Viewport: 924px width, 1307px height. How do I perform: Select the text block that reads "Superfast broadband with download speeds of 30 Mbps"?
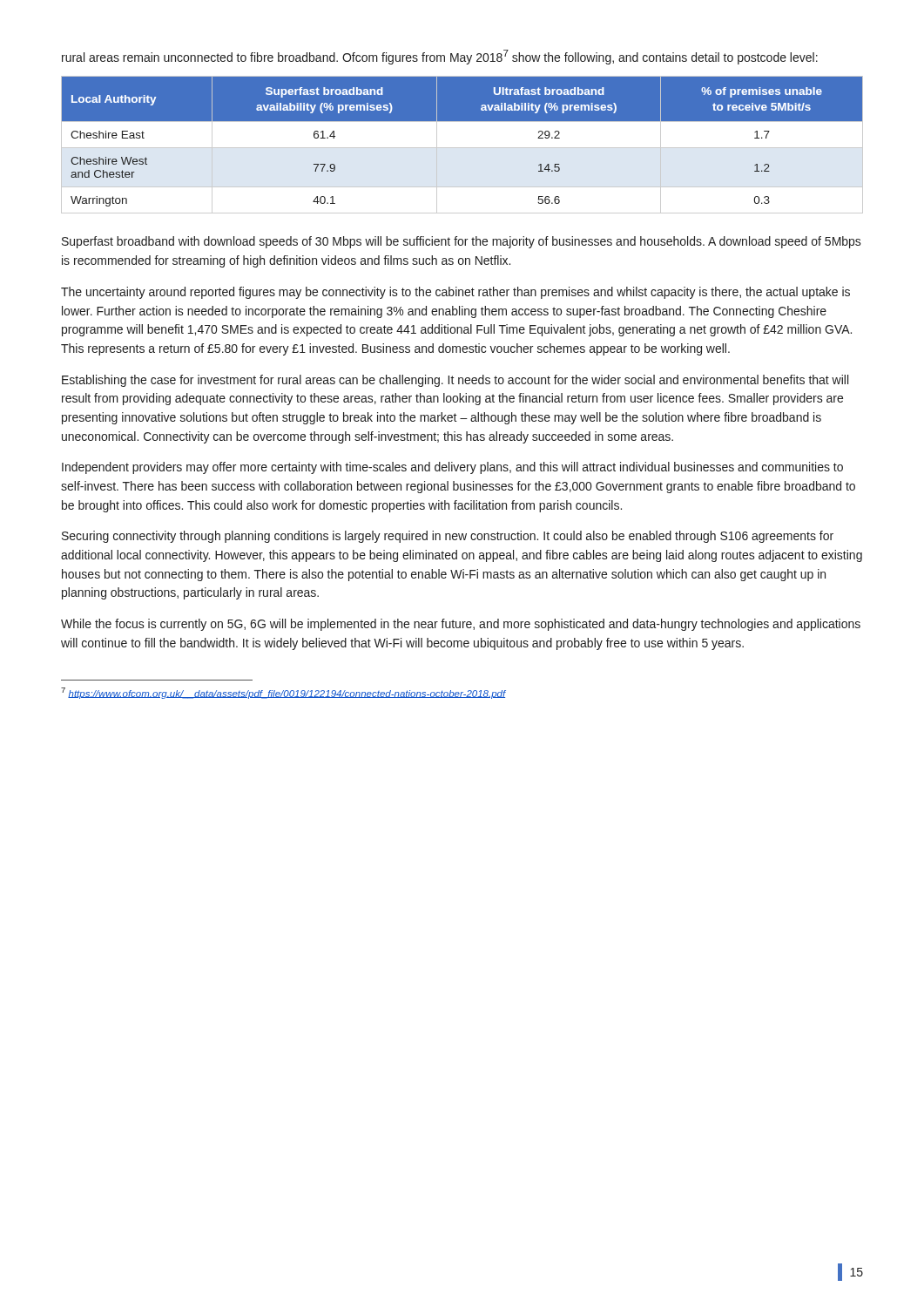click(x=462, y=252)
